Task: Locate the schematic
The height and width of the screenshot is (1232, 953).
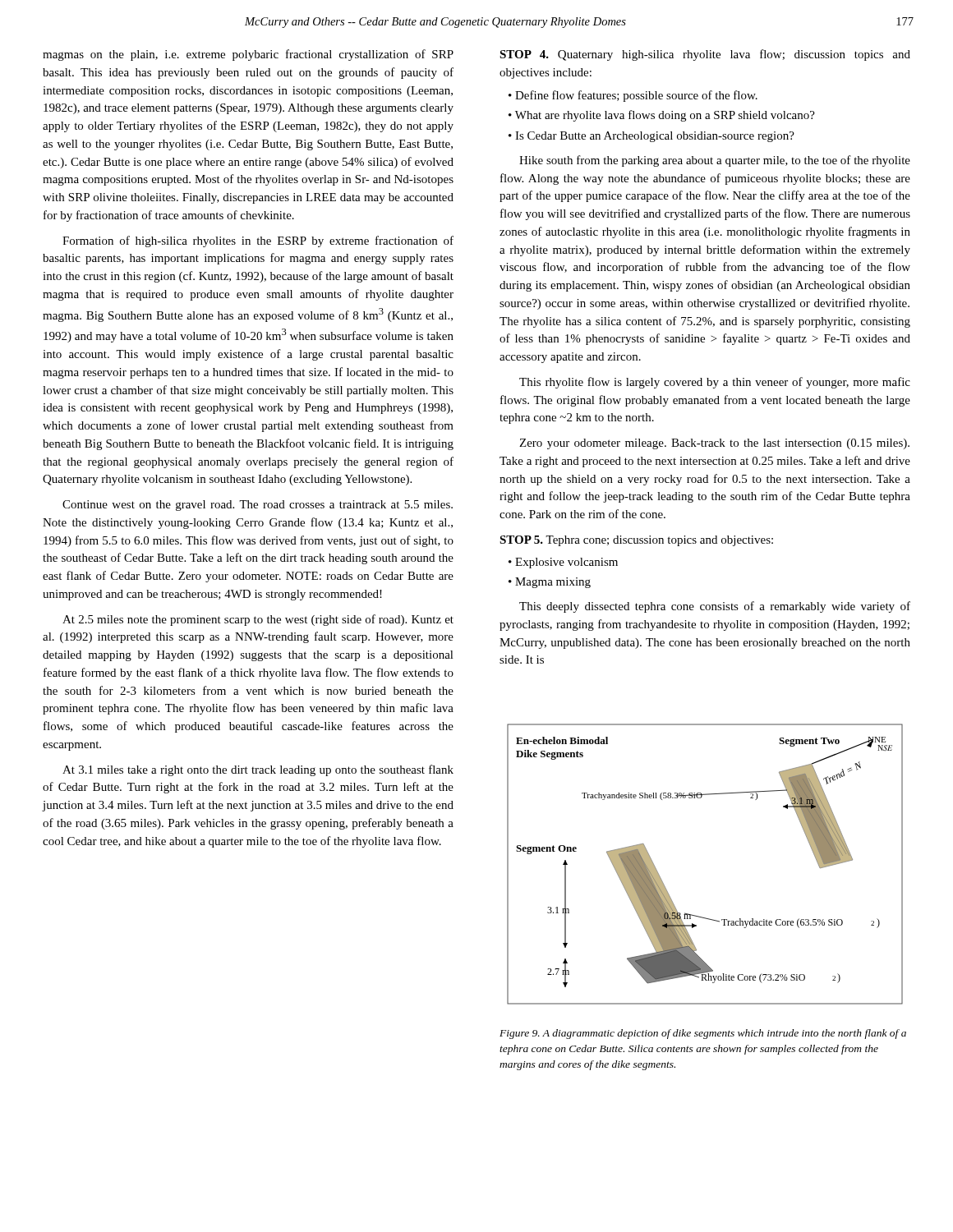Action: 705,868
